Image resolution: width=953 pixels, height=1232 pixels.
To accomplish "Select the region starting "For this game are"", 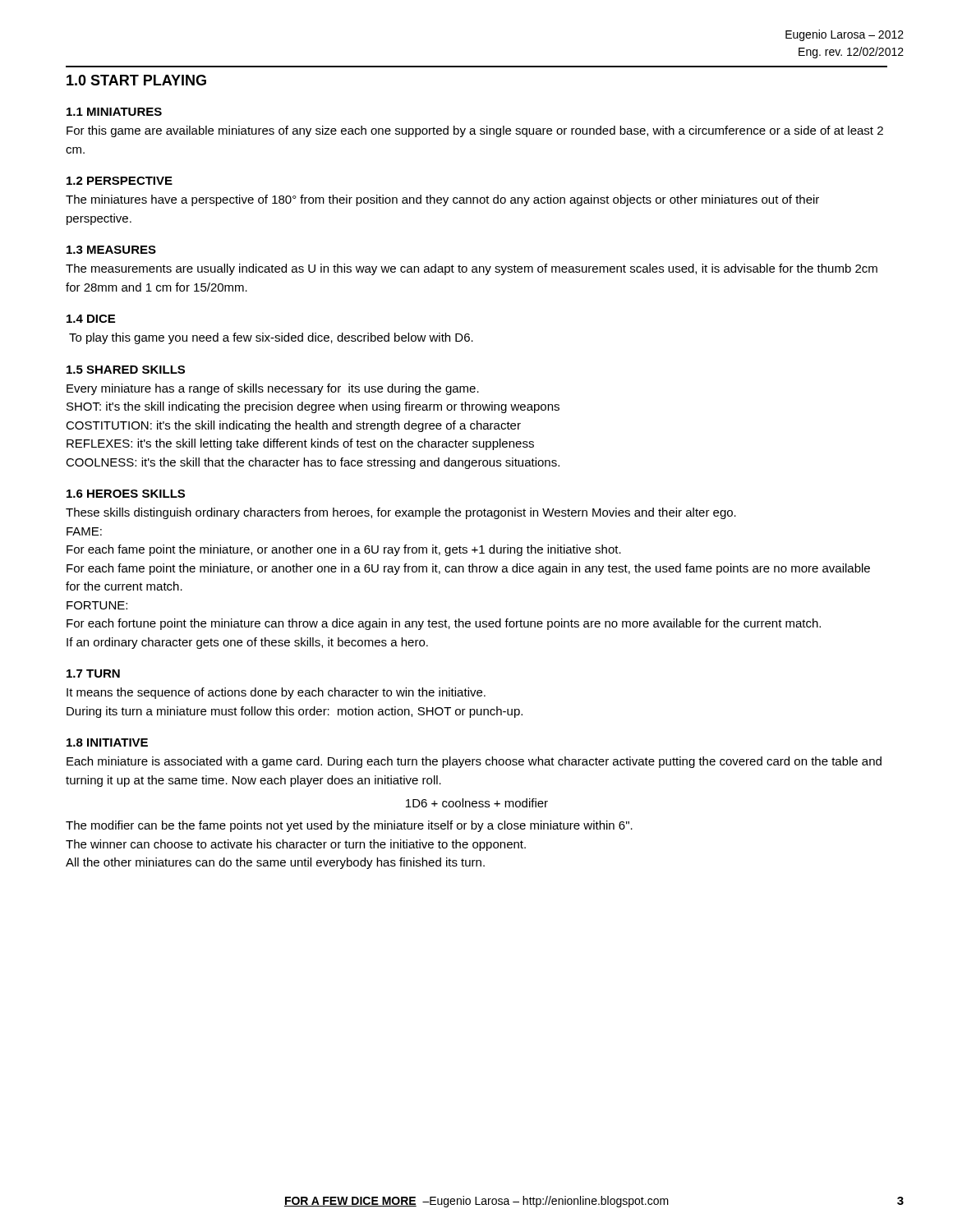I will [x=475, y=139].
